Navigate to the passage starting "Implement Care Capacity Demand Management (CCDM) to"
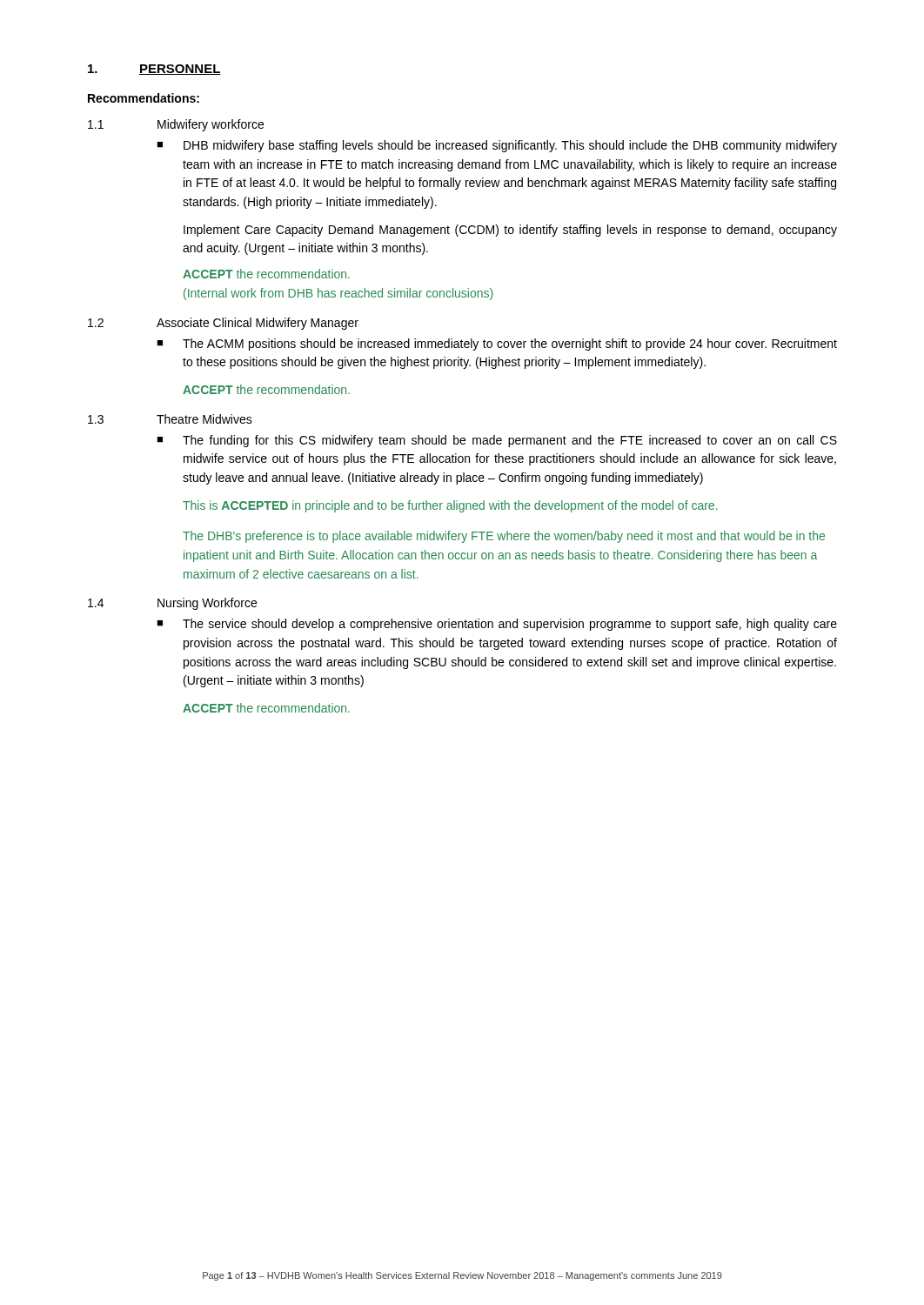Image resolution: width=924 pixels, height=1305 pixels. point(510,239)
